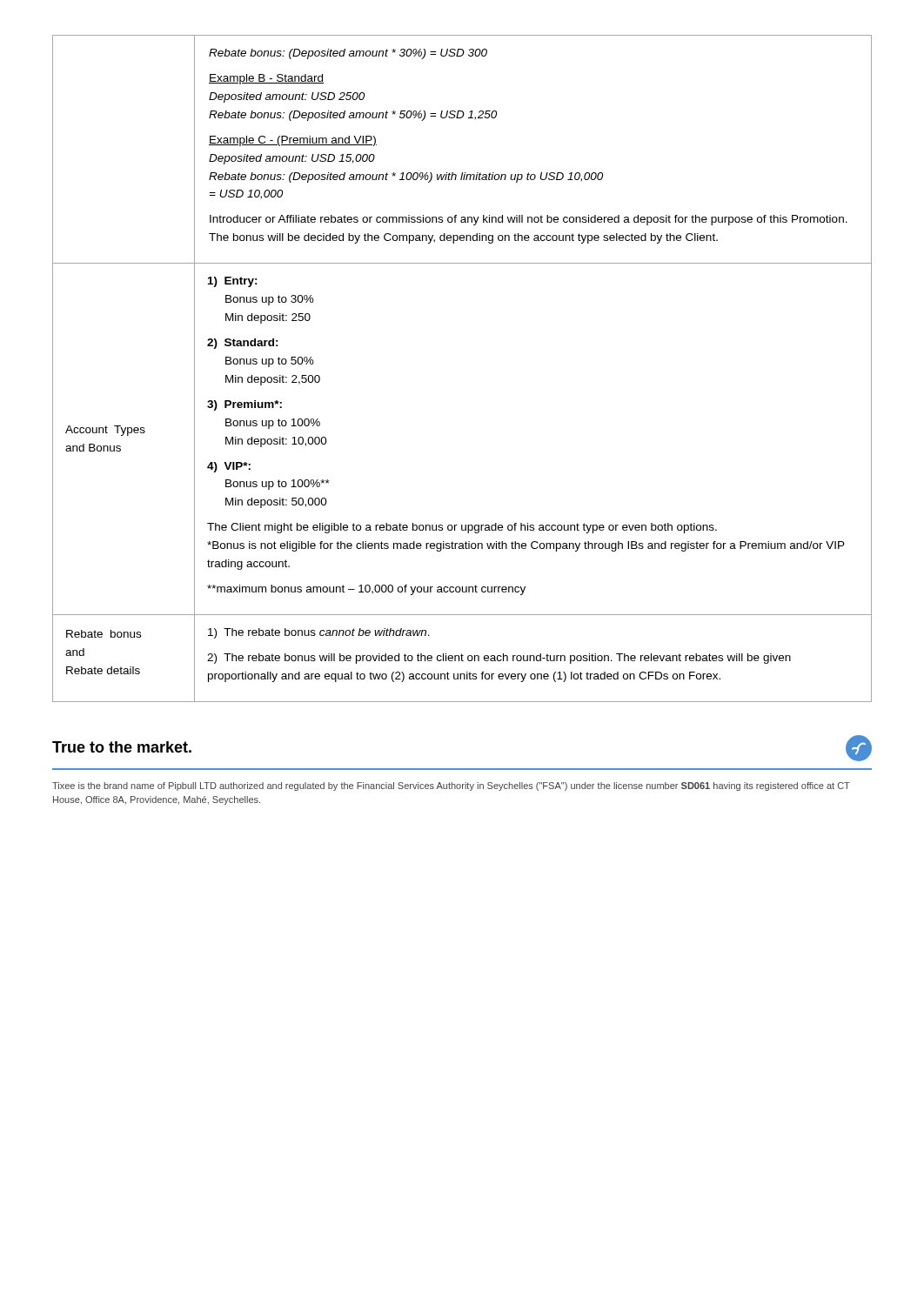Find a table
The height and width of the screenshot is (1305, 924).
[462, 368]
